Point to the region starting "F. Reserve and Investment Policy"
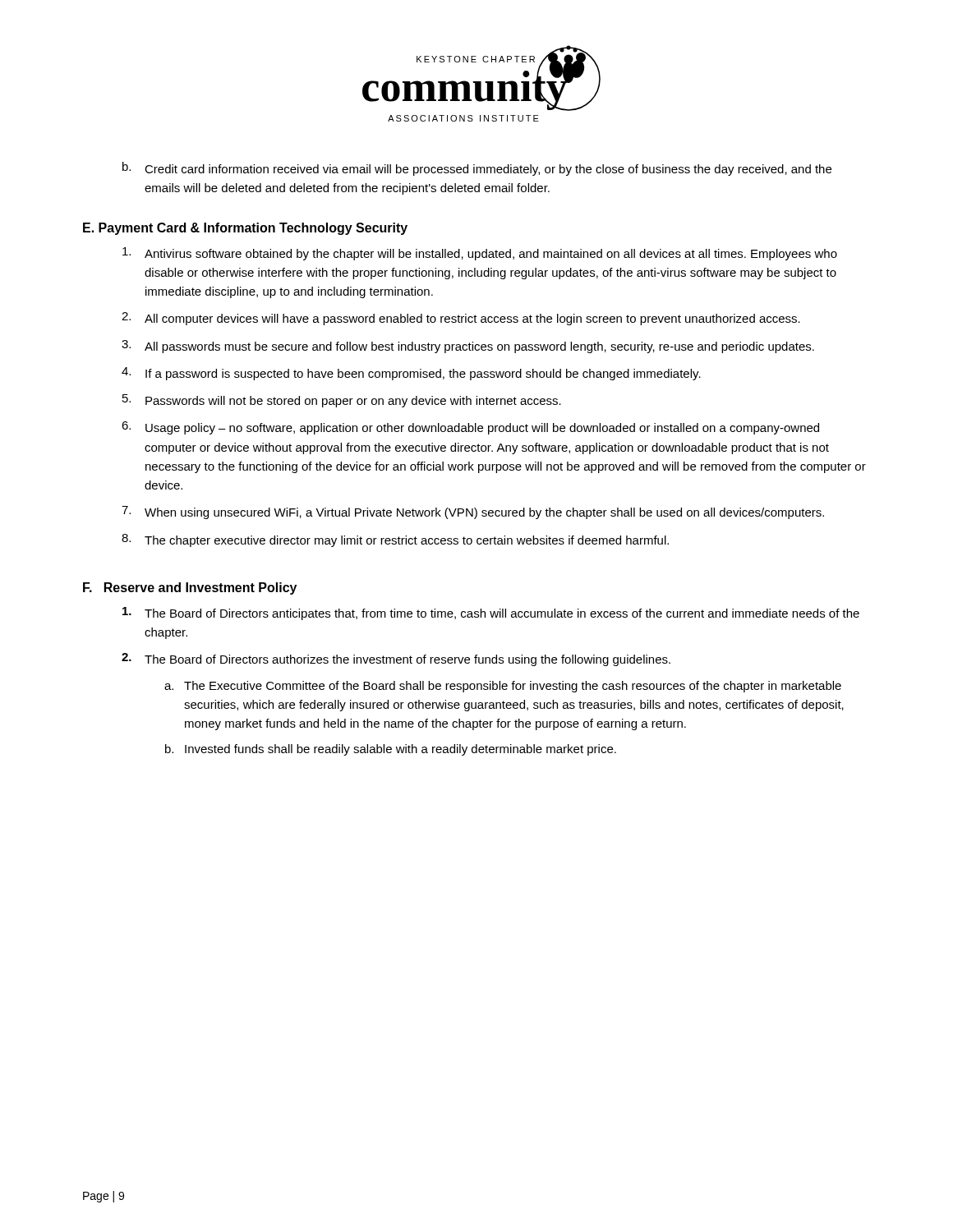 coord(190,588)
